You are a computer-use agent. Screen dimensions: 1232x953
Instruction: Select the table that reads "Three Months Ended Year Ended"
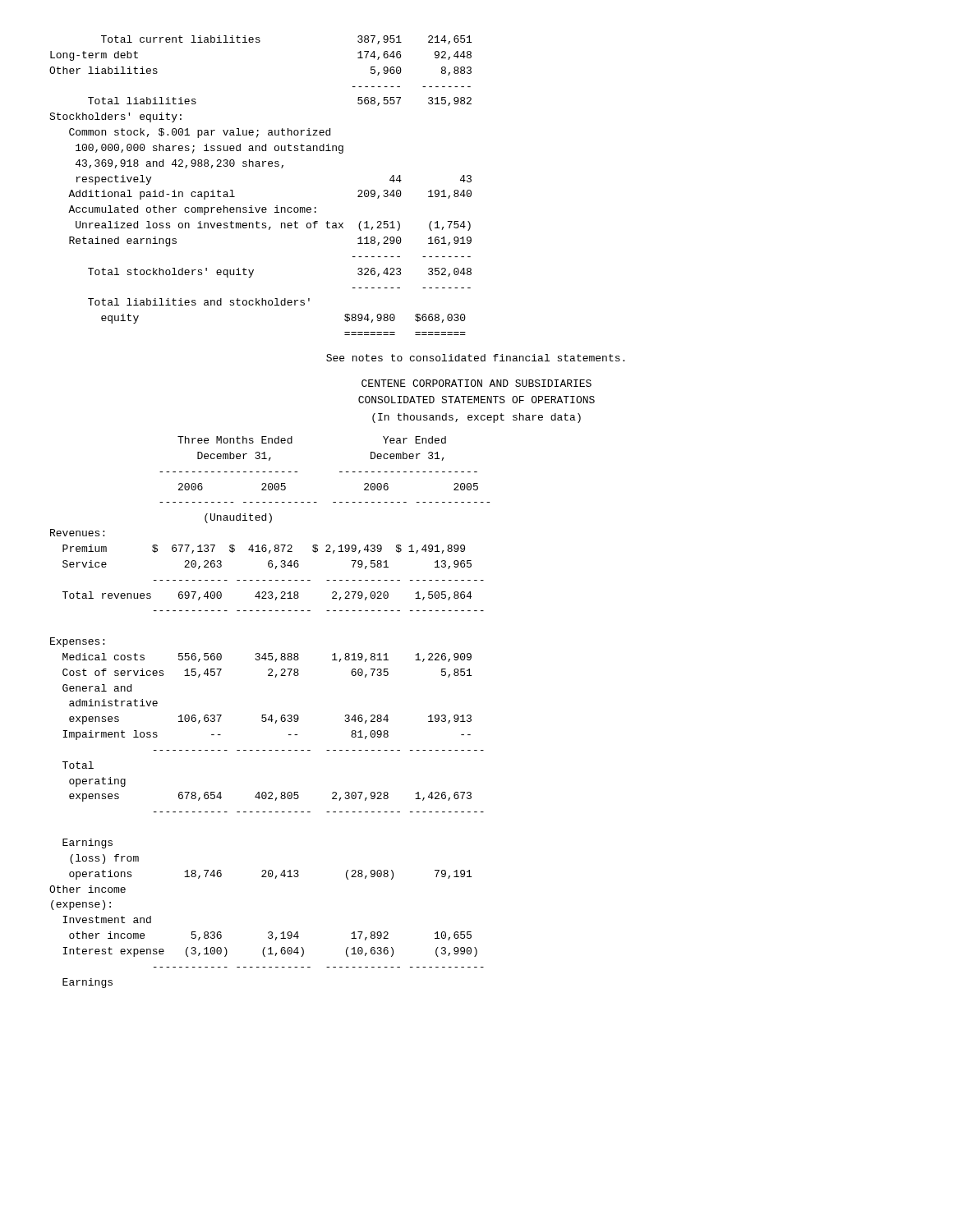point(476,712)
